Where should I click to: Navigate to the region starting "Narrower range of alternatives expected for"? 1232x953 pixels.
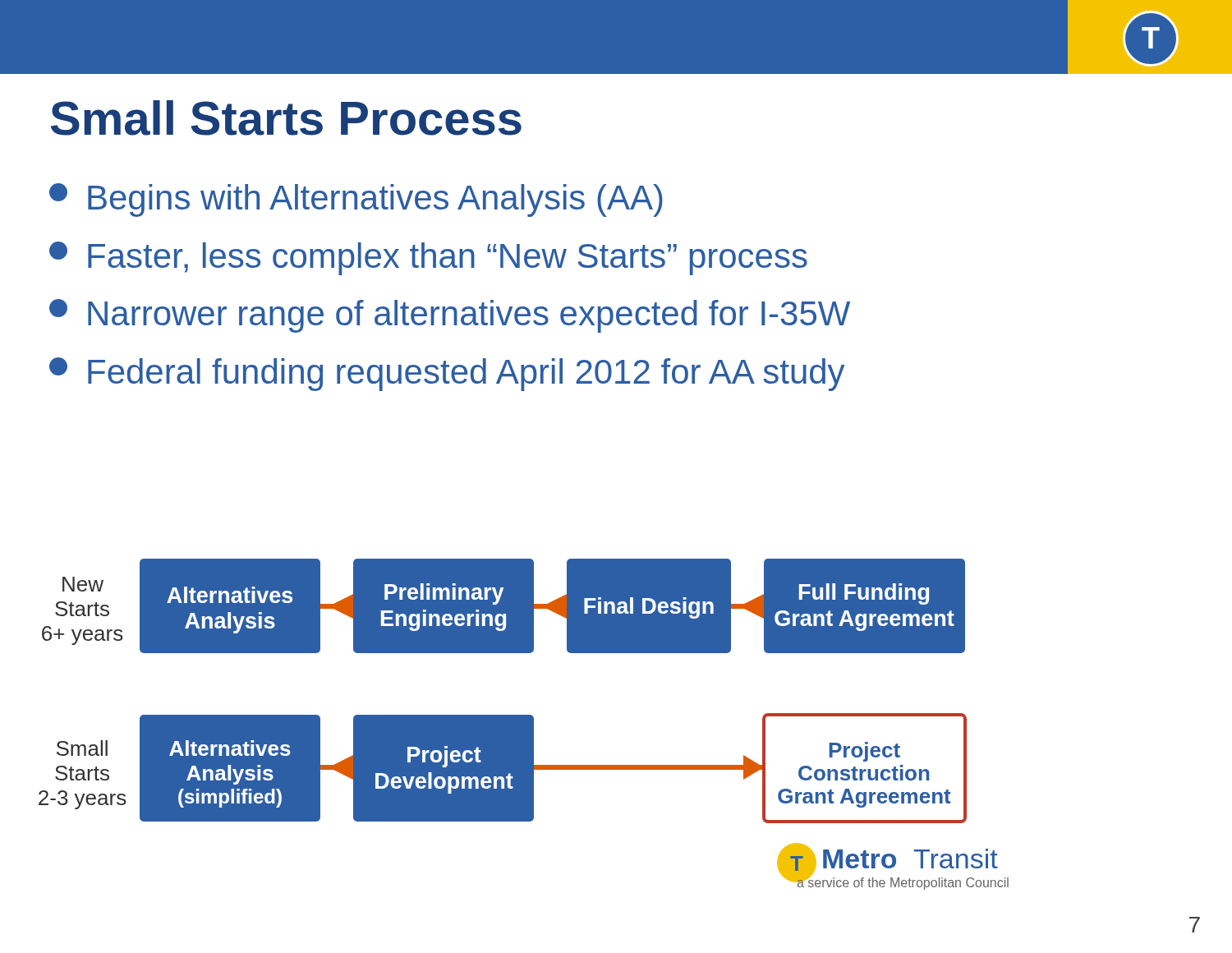[450, 314]
